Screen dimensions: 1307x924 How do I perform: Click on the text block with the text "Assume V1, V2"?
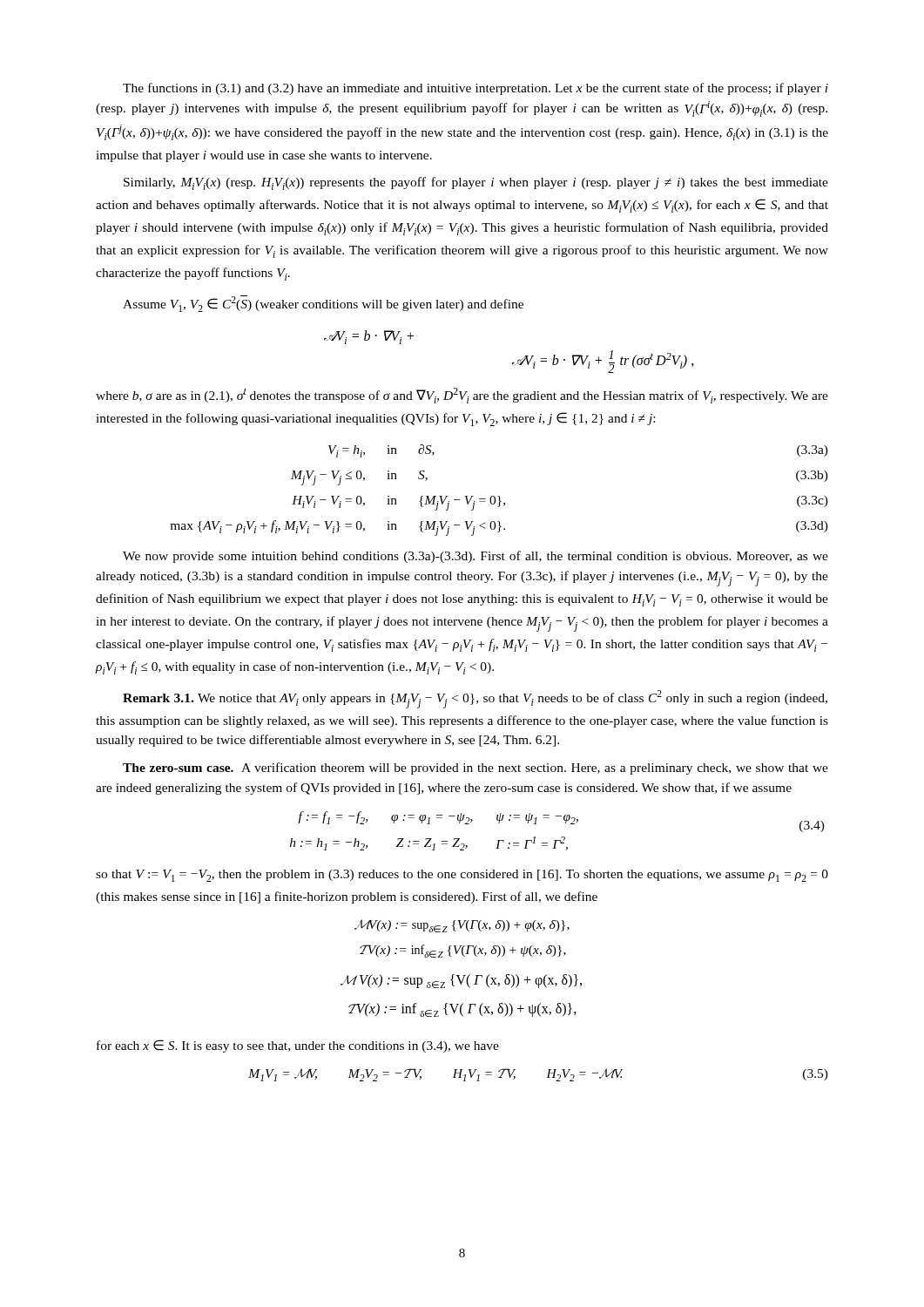(x=462, y=306)
